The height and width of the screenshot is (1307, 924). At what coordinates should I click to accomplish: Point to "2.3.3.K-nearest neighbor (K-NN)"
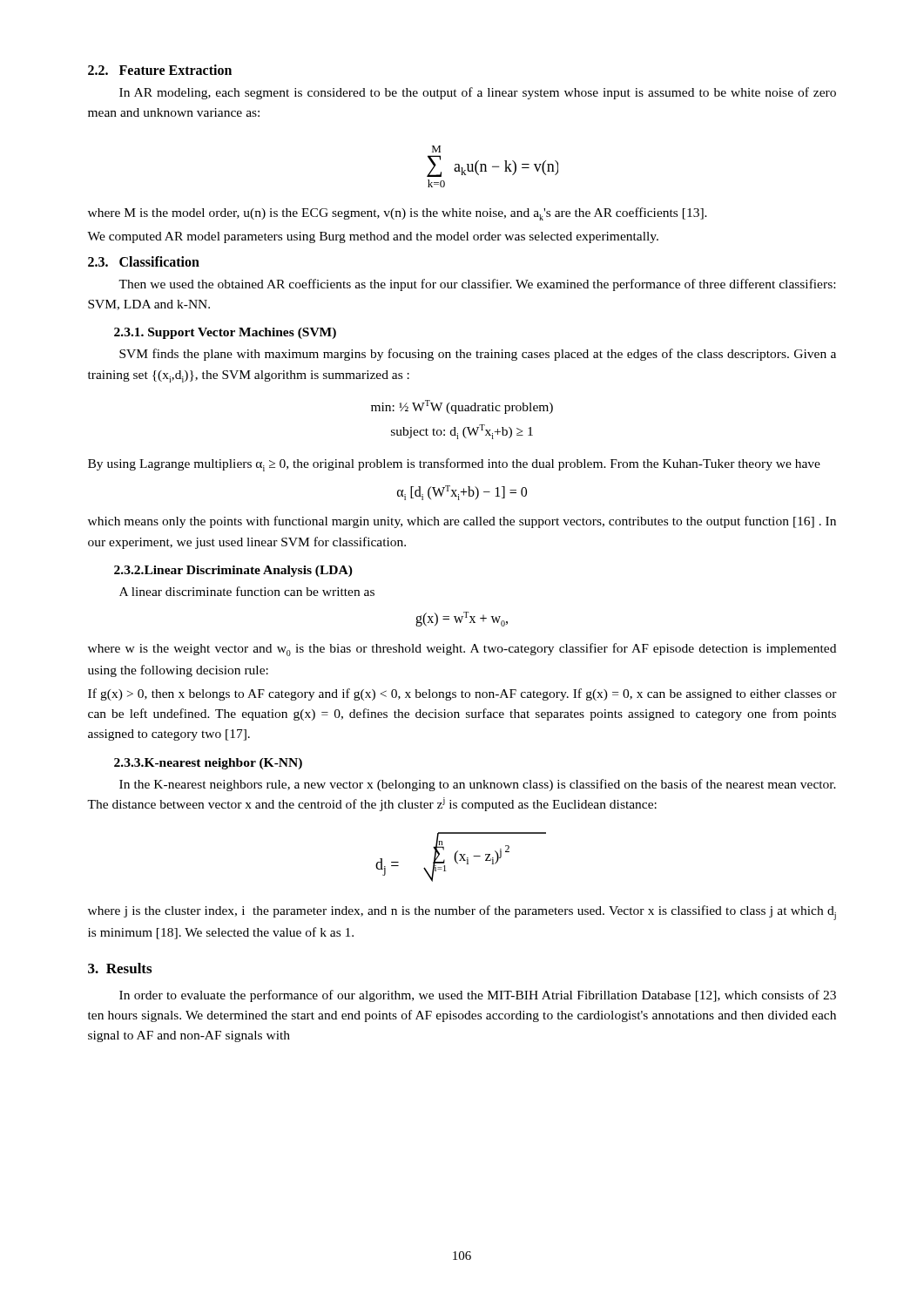pyautogui.click(x=208, y=762)
